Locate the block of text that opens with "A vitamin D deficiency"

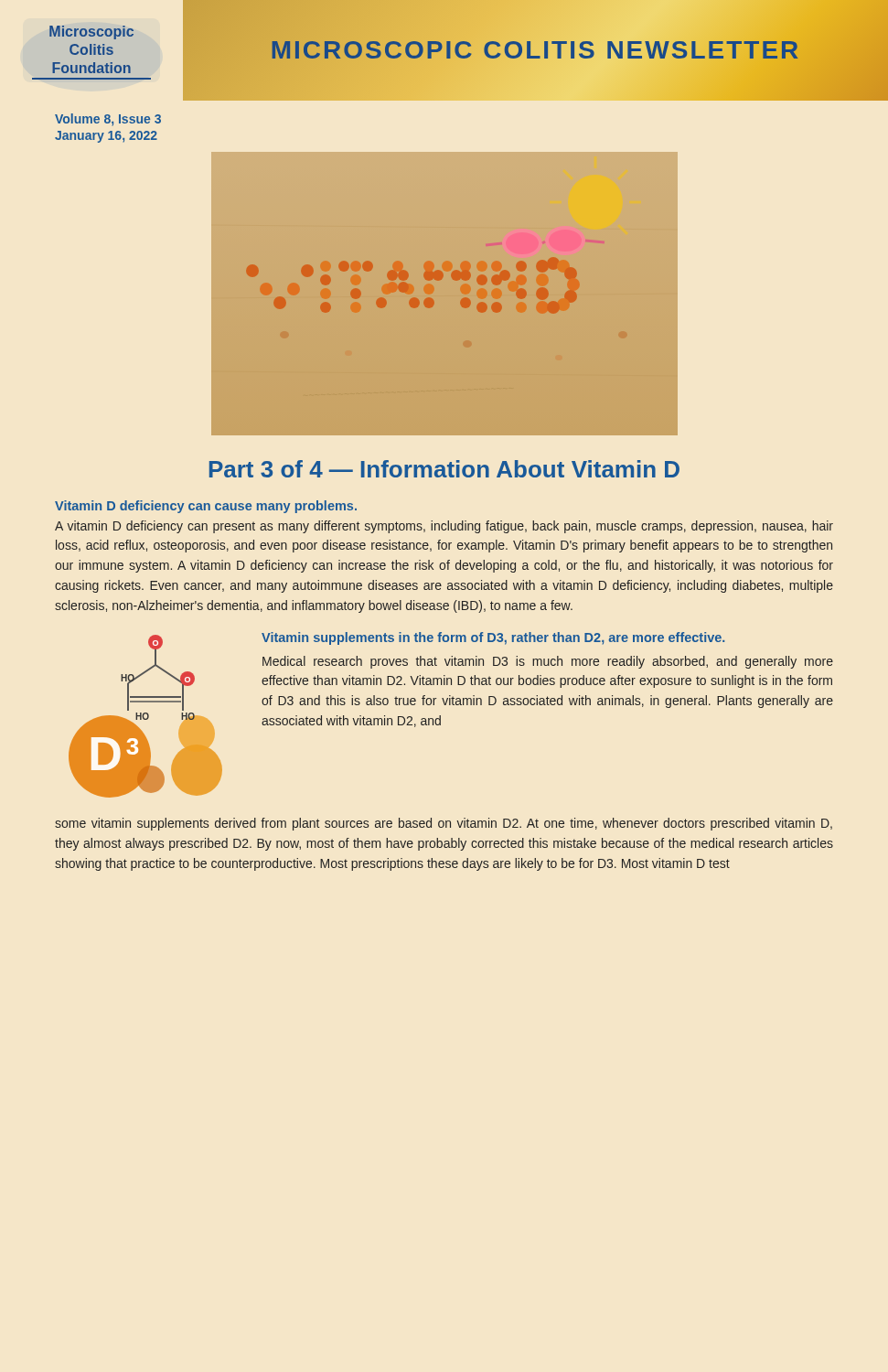(444, 565)
